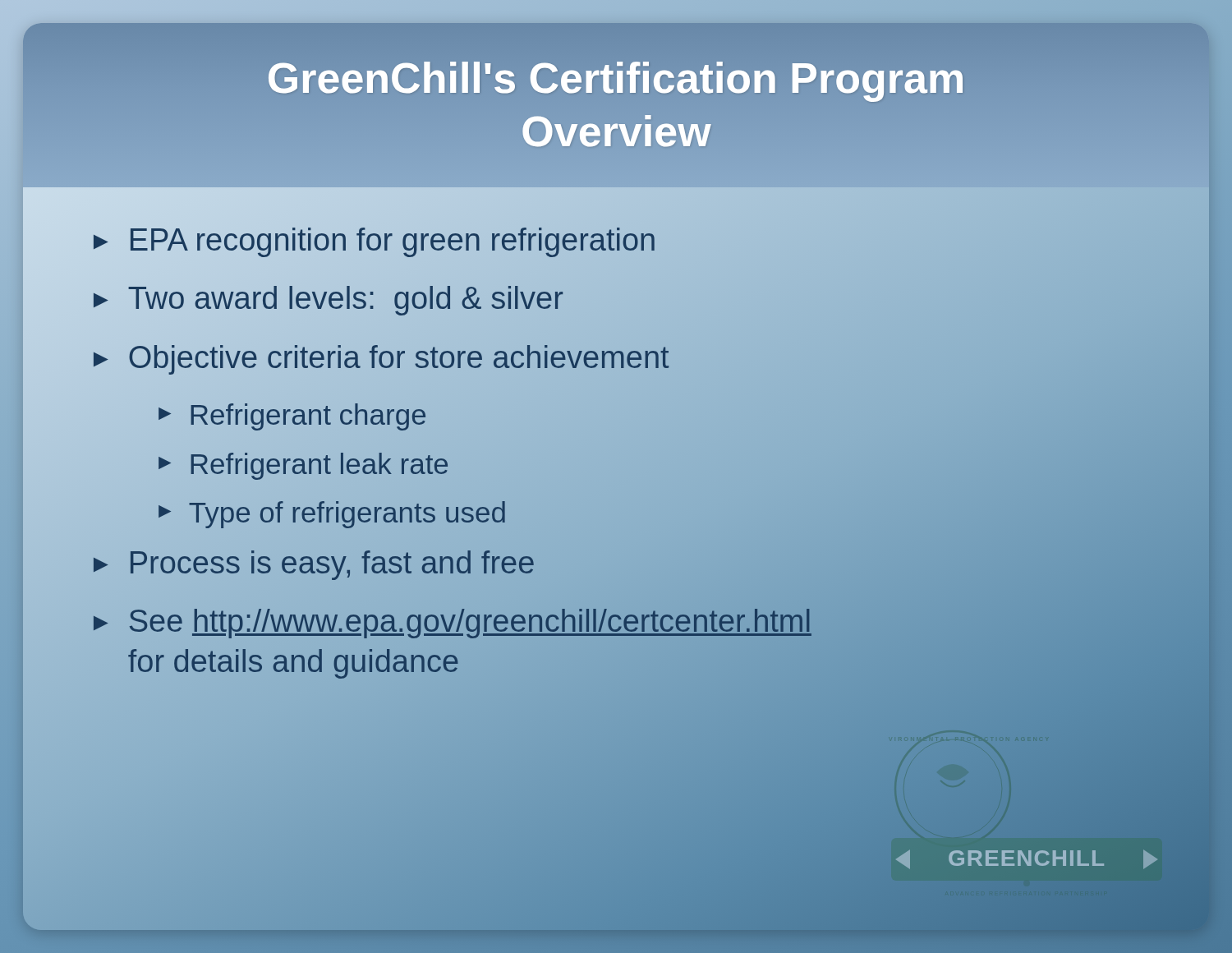Locate the list item with the text "► Objective criteria"
Screen dimensions: 953x1232
tap(379, 358)
